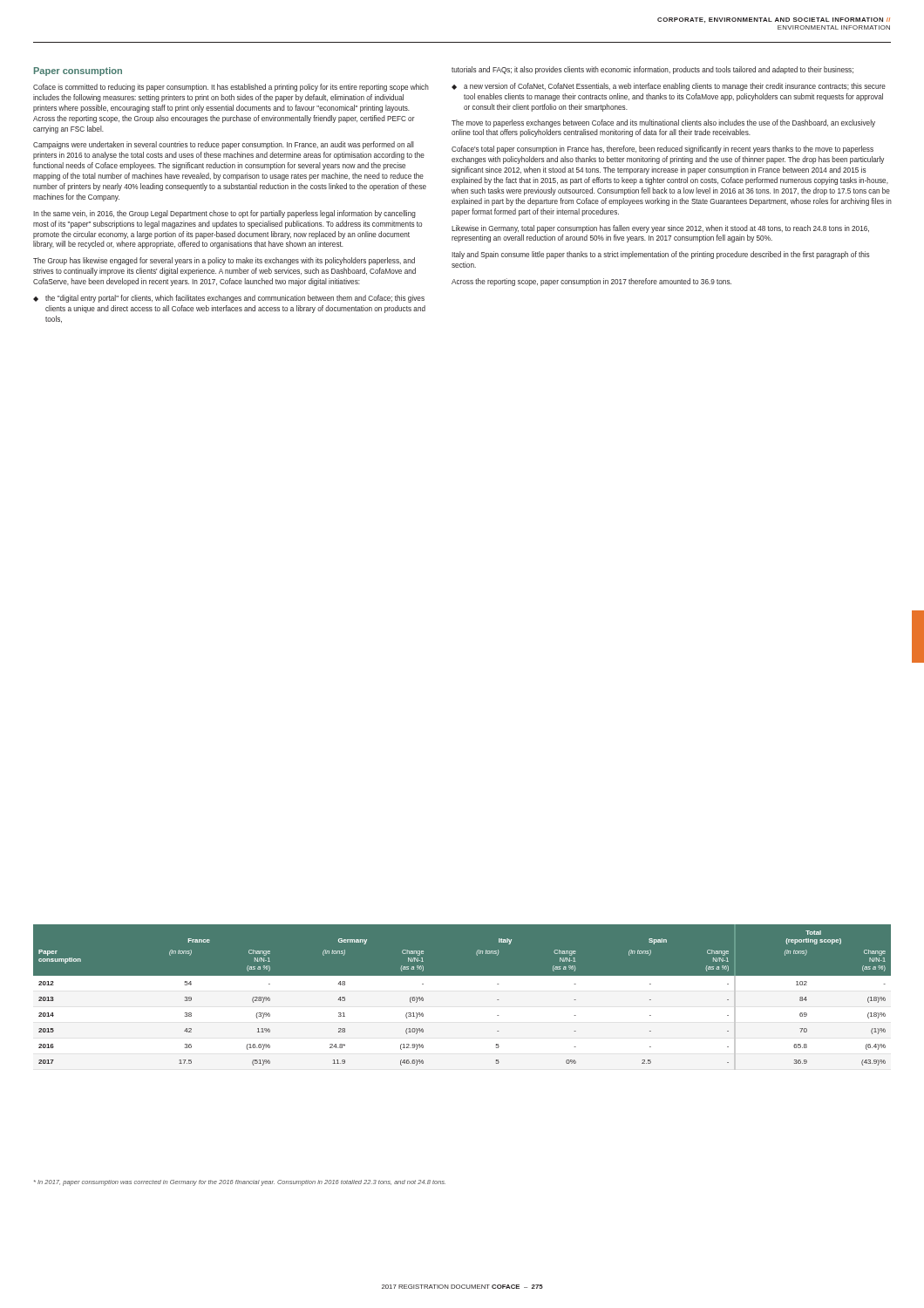Locate the block of text that opens with "In 2017, paper"
The height and width of the screenshot is (1308, 924).
coord(240,1182)
